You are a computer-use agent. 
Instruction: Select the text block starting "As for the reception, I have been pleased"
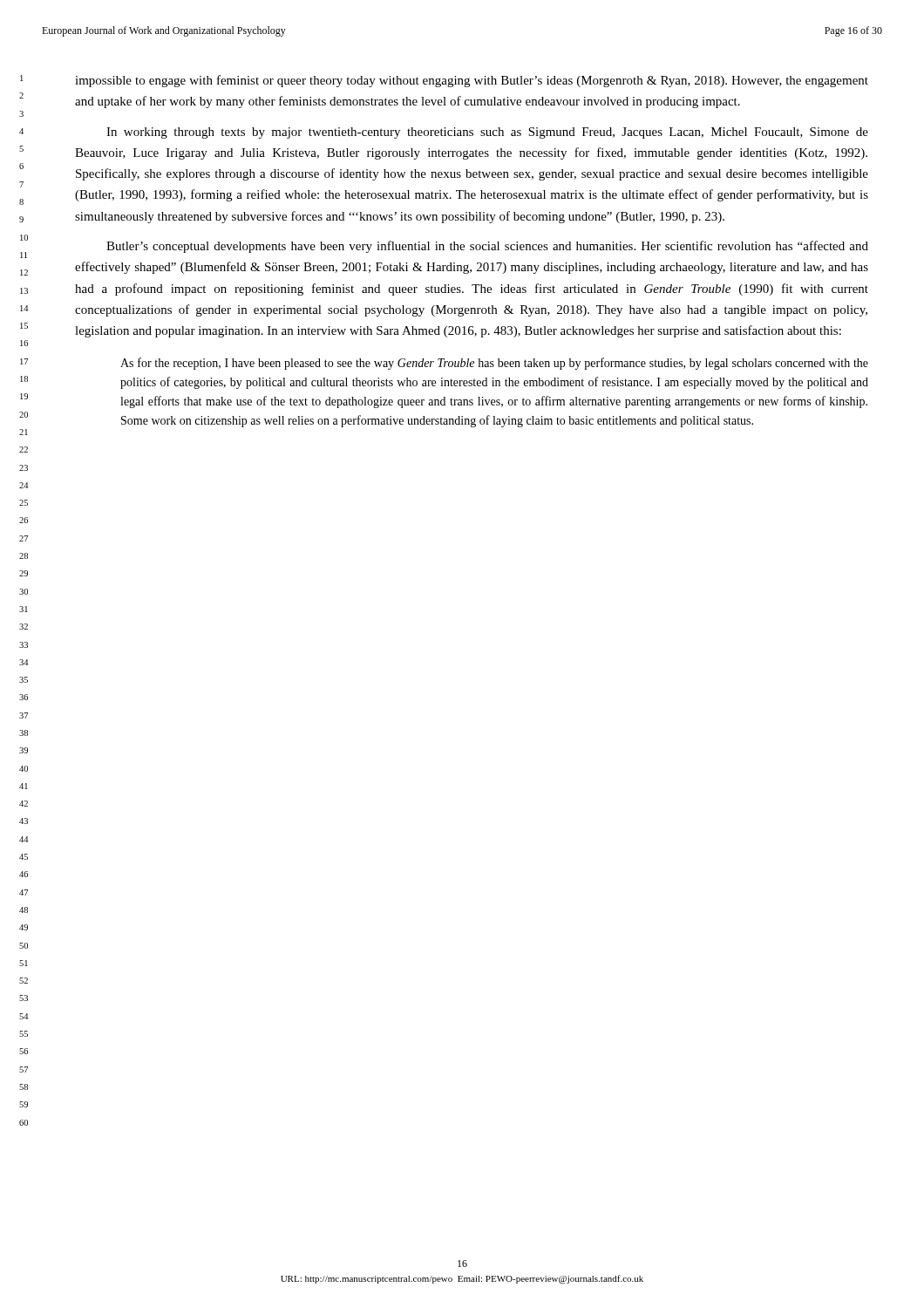[x=494, y=392]
